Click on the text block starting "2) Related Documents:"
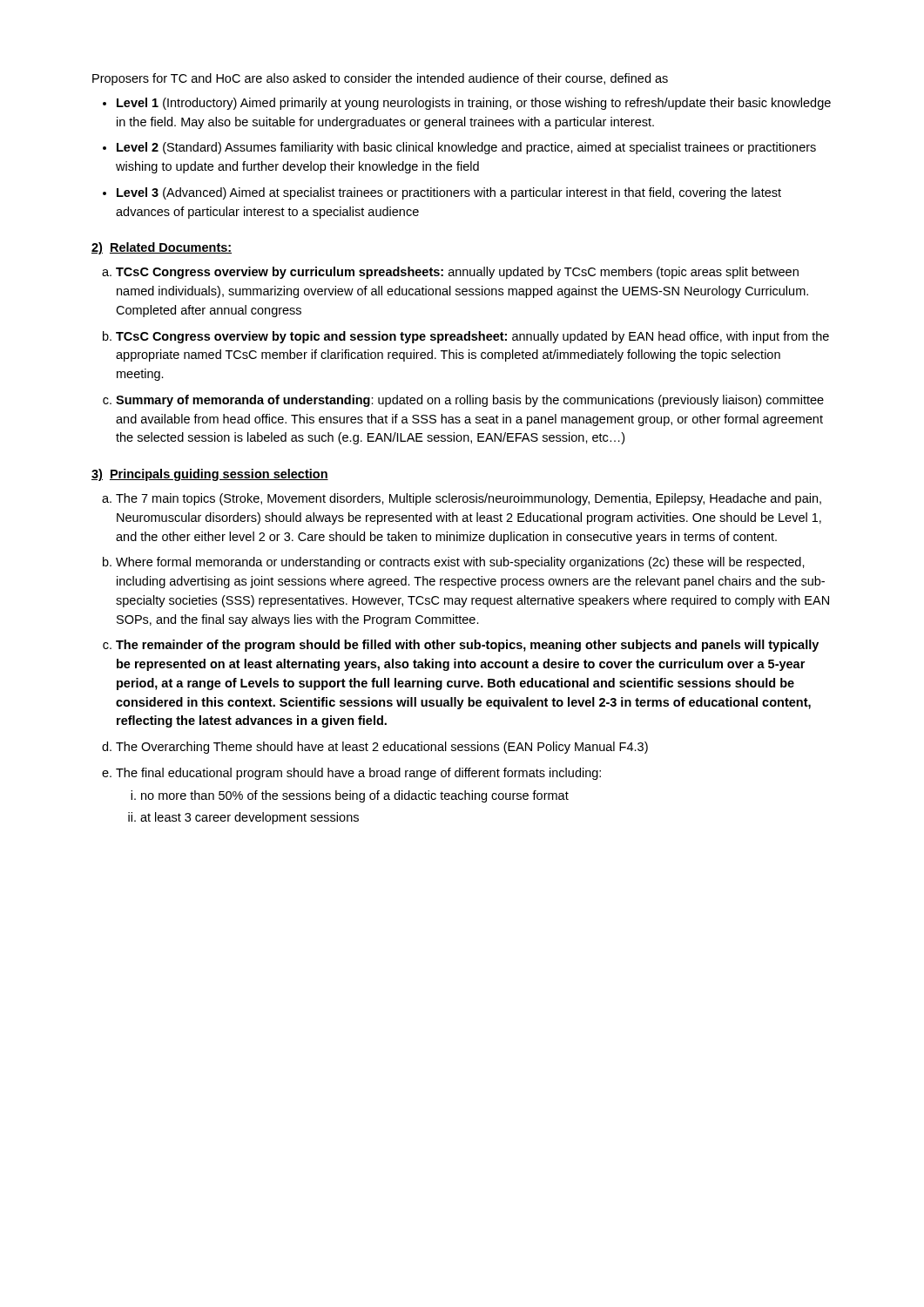The width and height of the screenshot is (924, 1307). coord(162,248)
